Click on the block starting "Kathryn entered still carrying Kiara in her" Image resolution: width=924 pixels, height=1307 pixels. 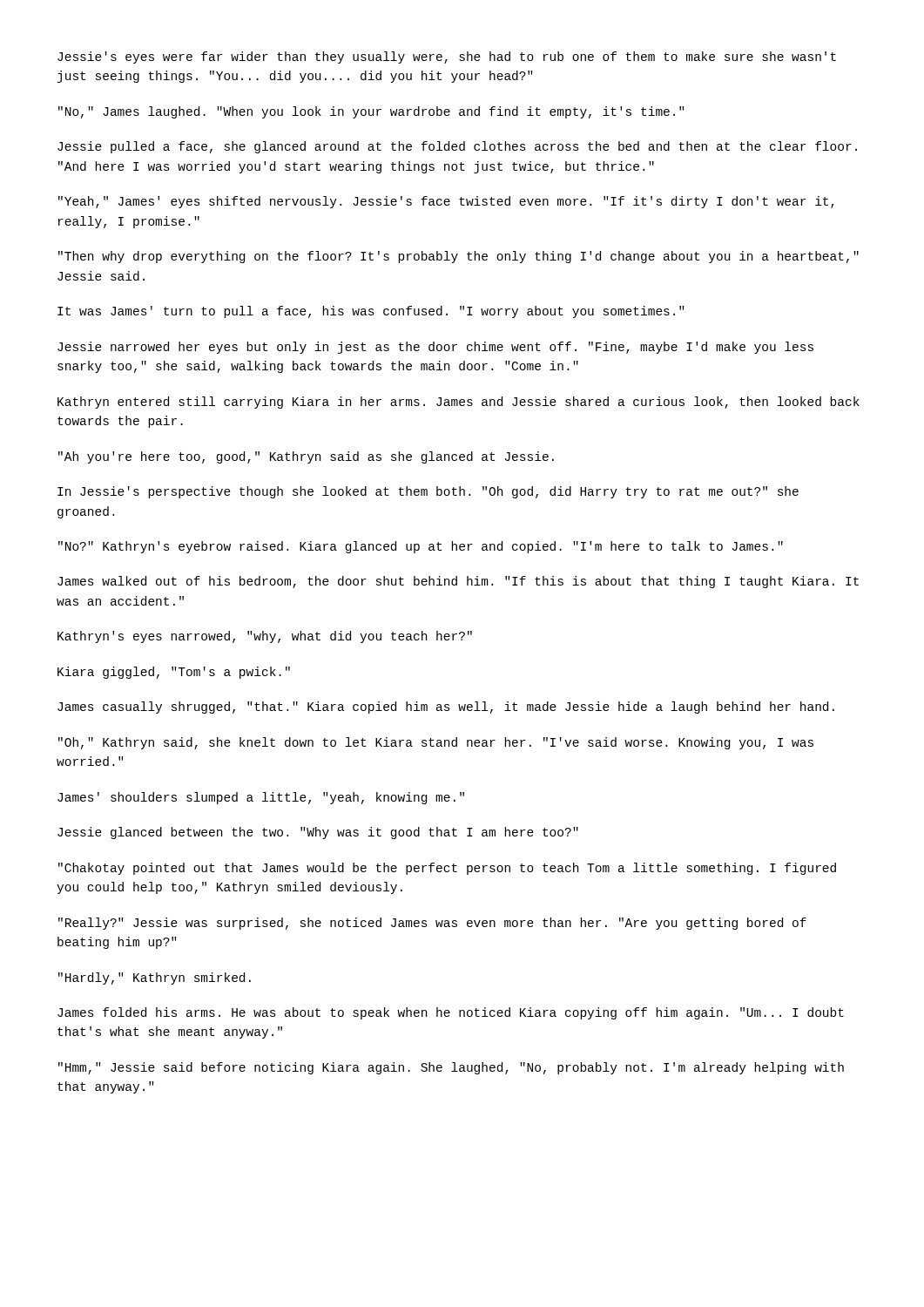tap(458, 412)
